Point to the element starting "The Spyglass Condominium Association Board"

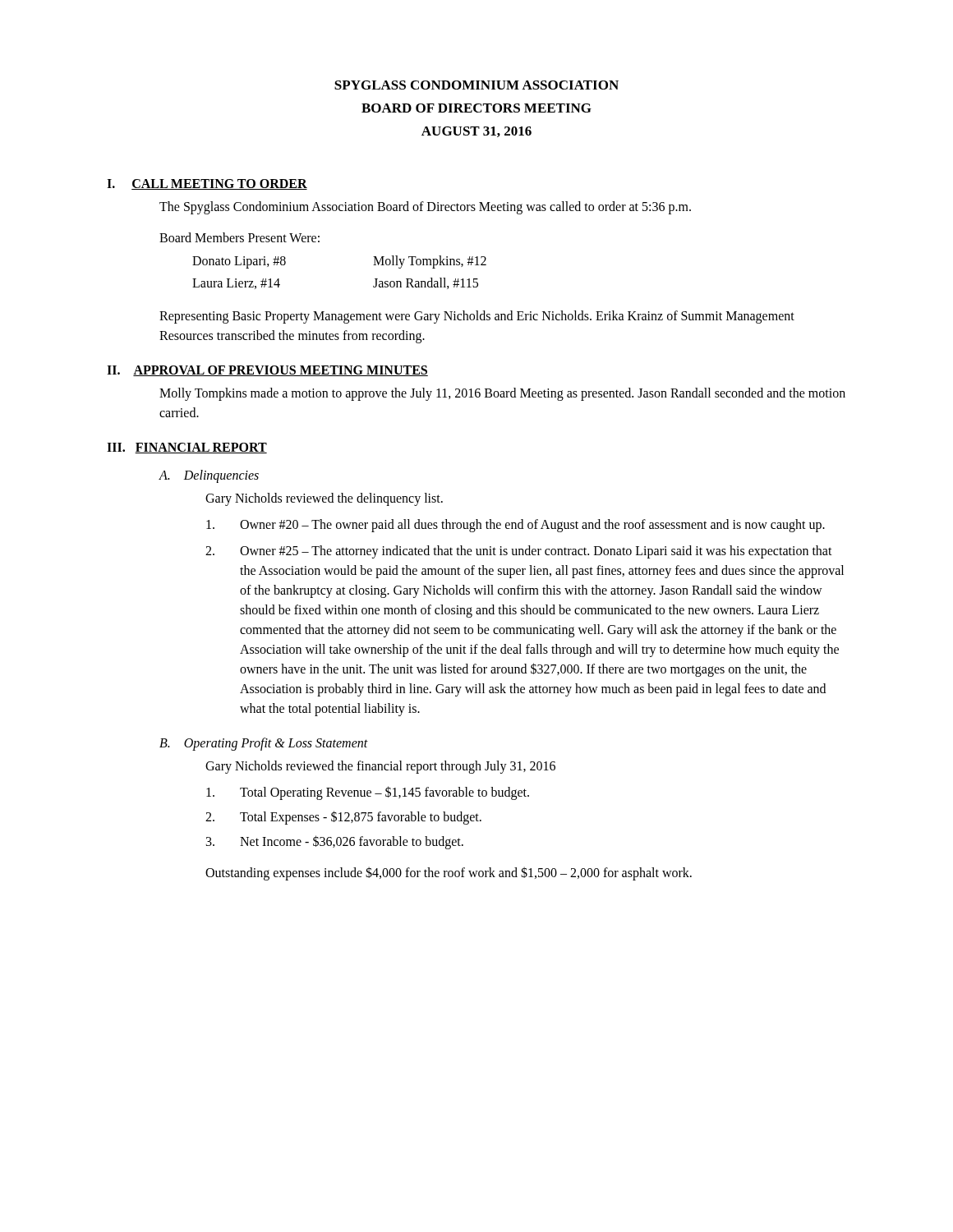click(426, 207)
